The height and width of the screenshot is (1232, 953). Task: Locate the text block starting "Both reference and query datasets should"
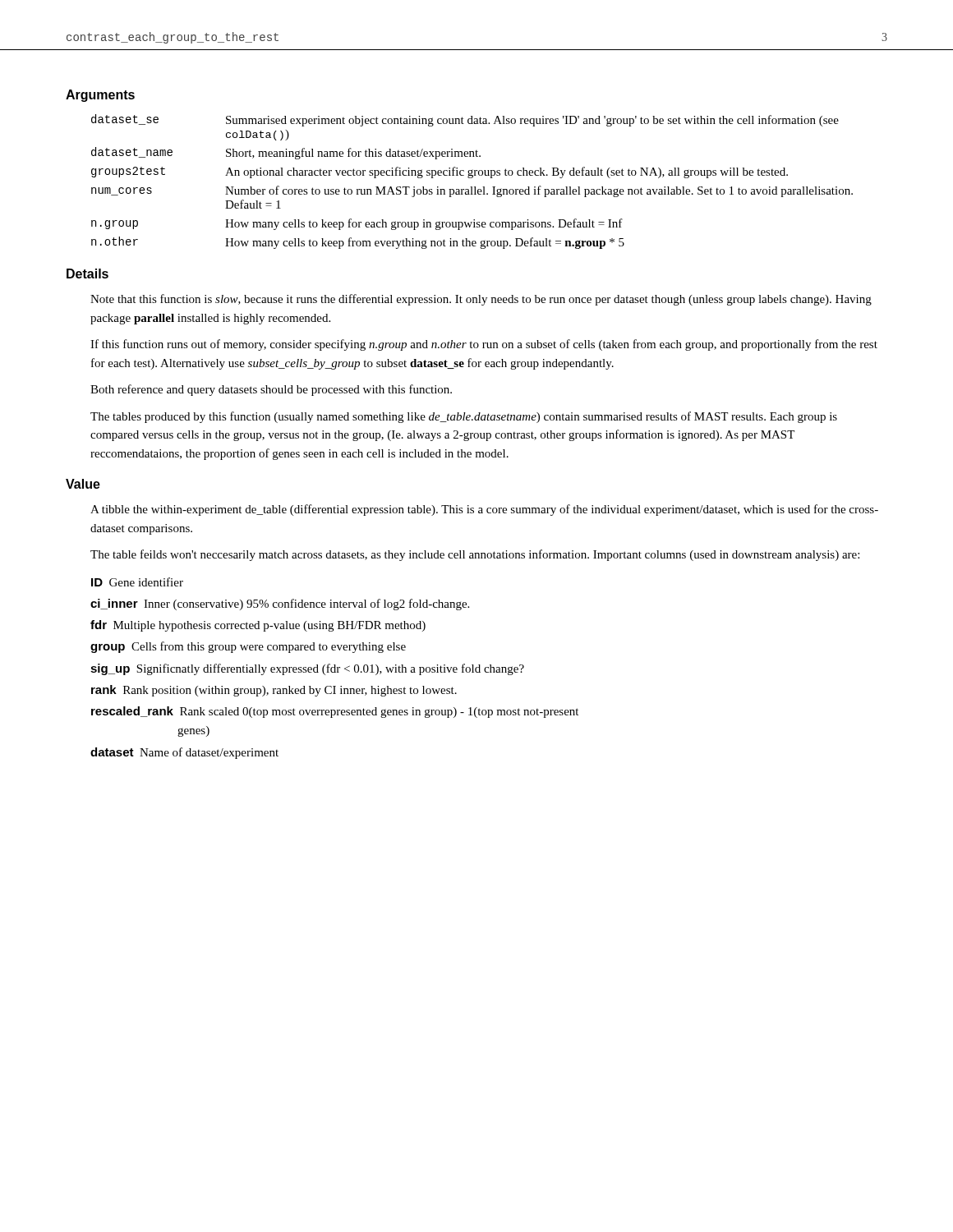click(x=272, y=389)
